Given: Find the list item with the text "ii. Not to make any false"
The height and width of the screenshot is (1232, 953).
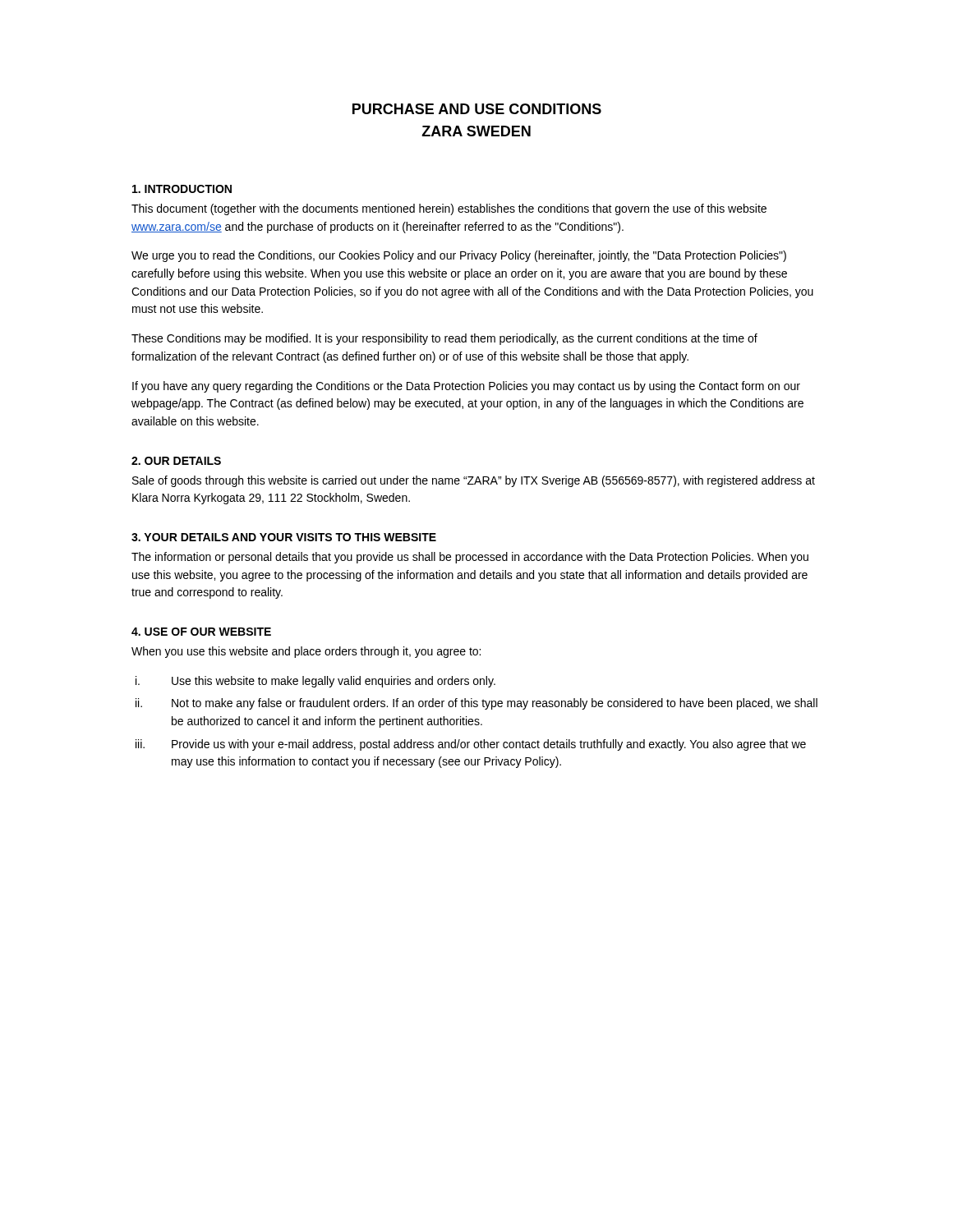Looking at the screenshot, I should [x=476, y=713].
